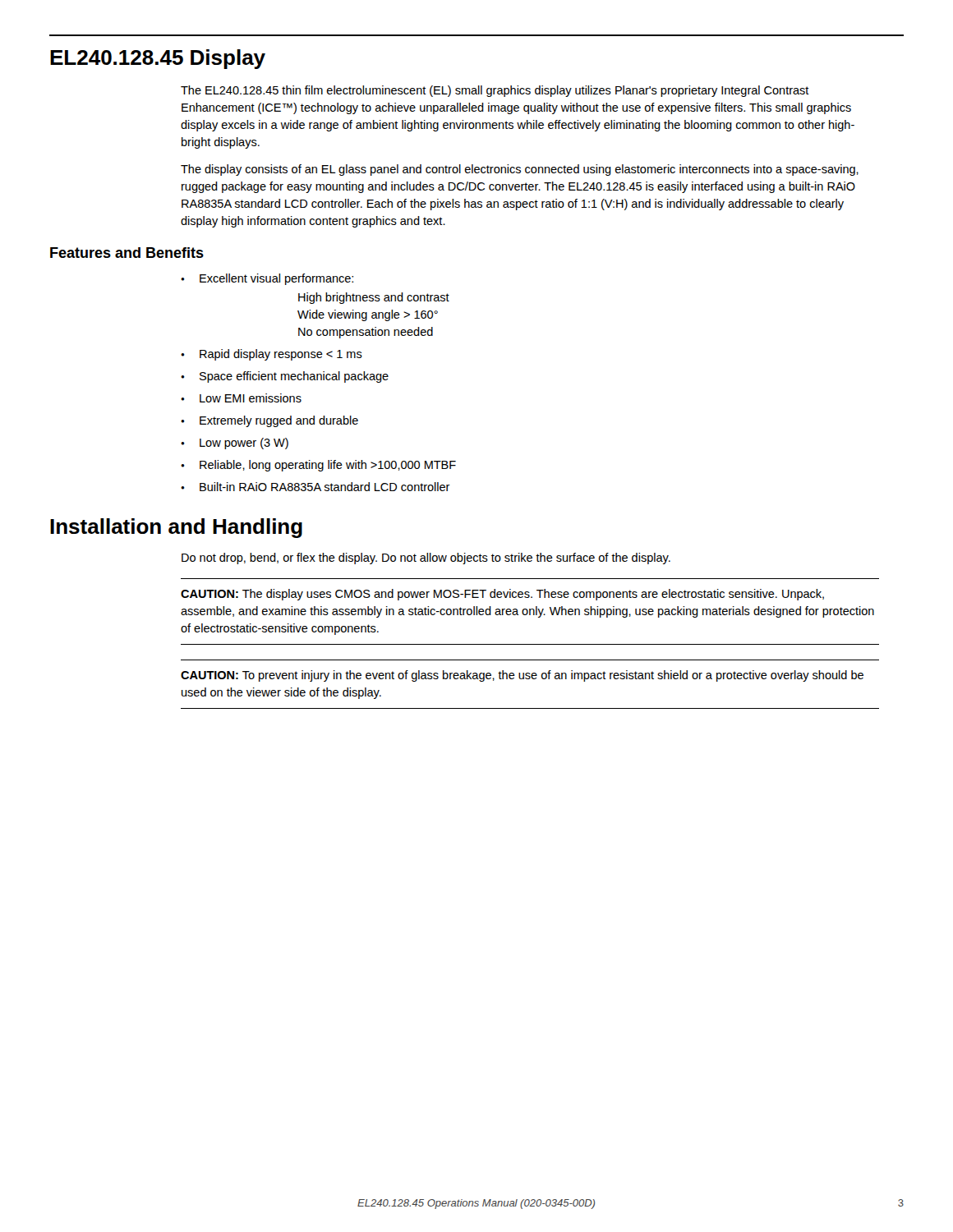Screen dimensions: 1232x953
Task: Navigate to the passage starting "● Low power"
Action: [x=235, y=444]
